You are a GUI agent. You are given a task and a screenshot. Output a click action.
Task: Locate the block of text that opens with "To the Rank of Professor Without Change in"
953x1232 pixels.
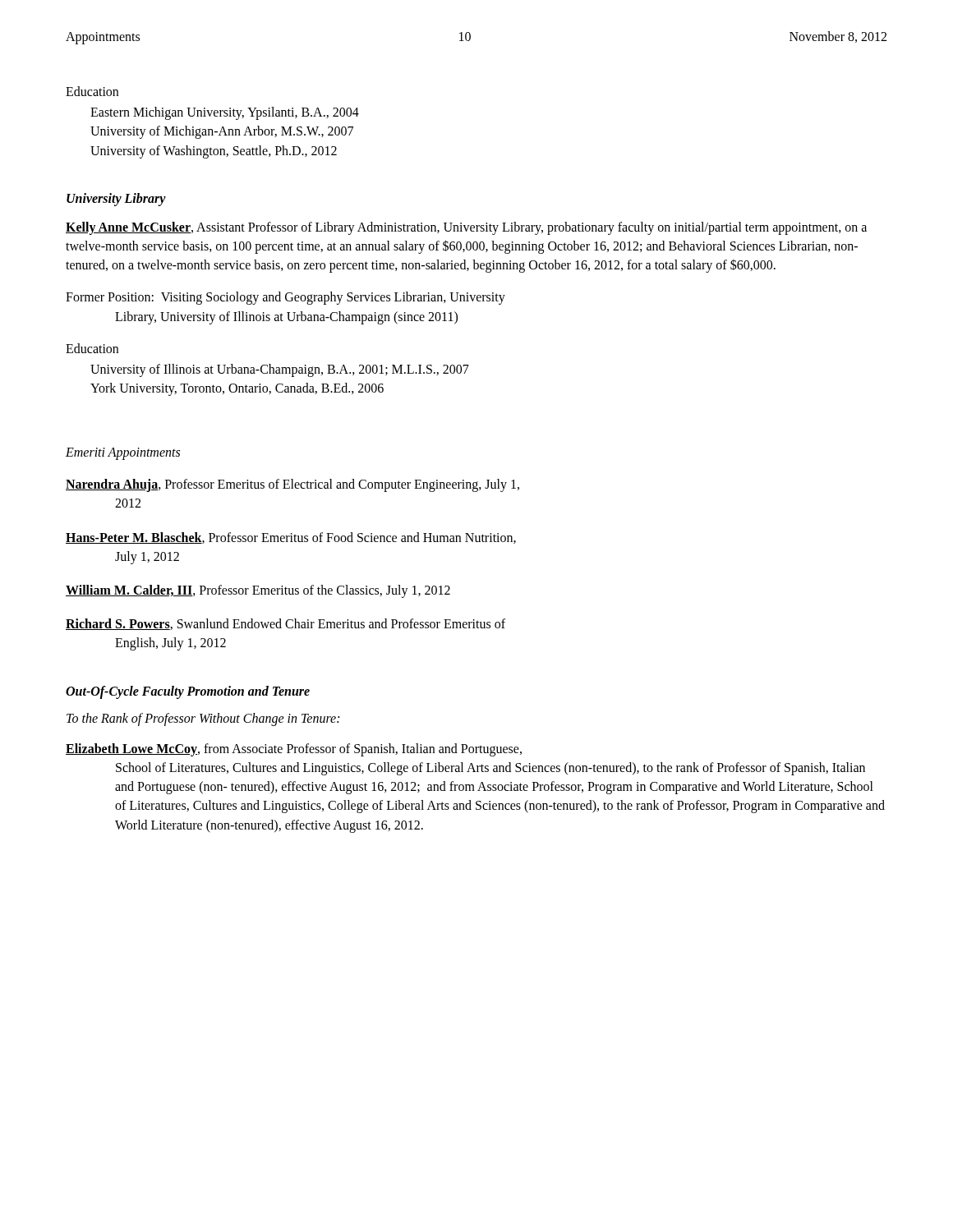[203, 718]
